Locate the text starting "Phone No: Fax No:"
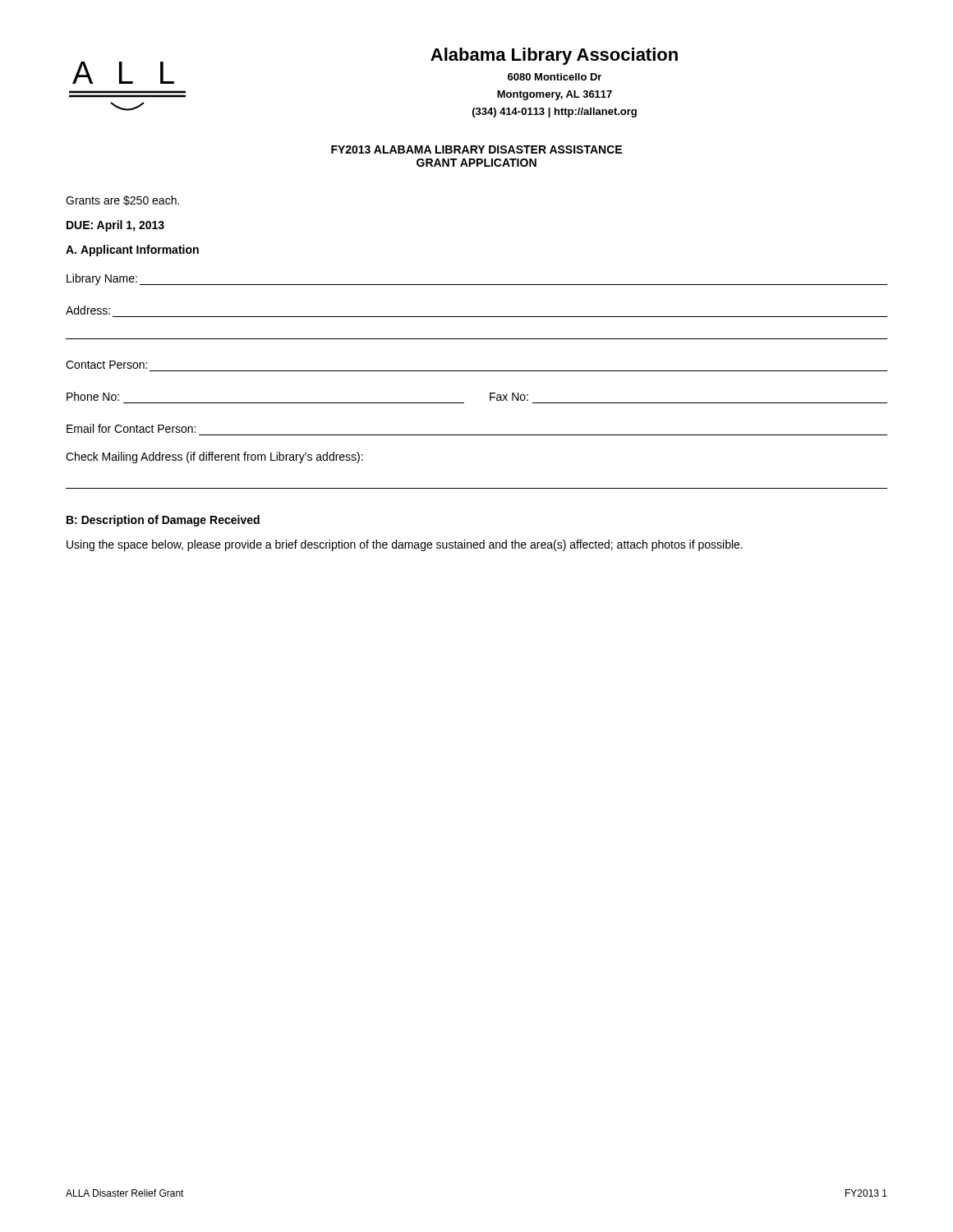Screen dimensions: 1232x953 click(96, 397)
